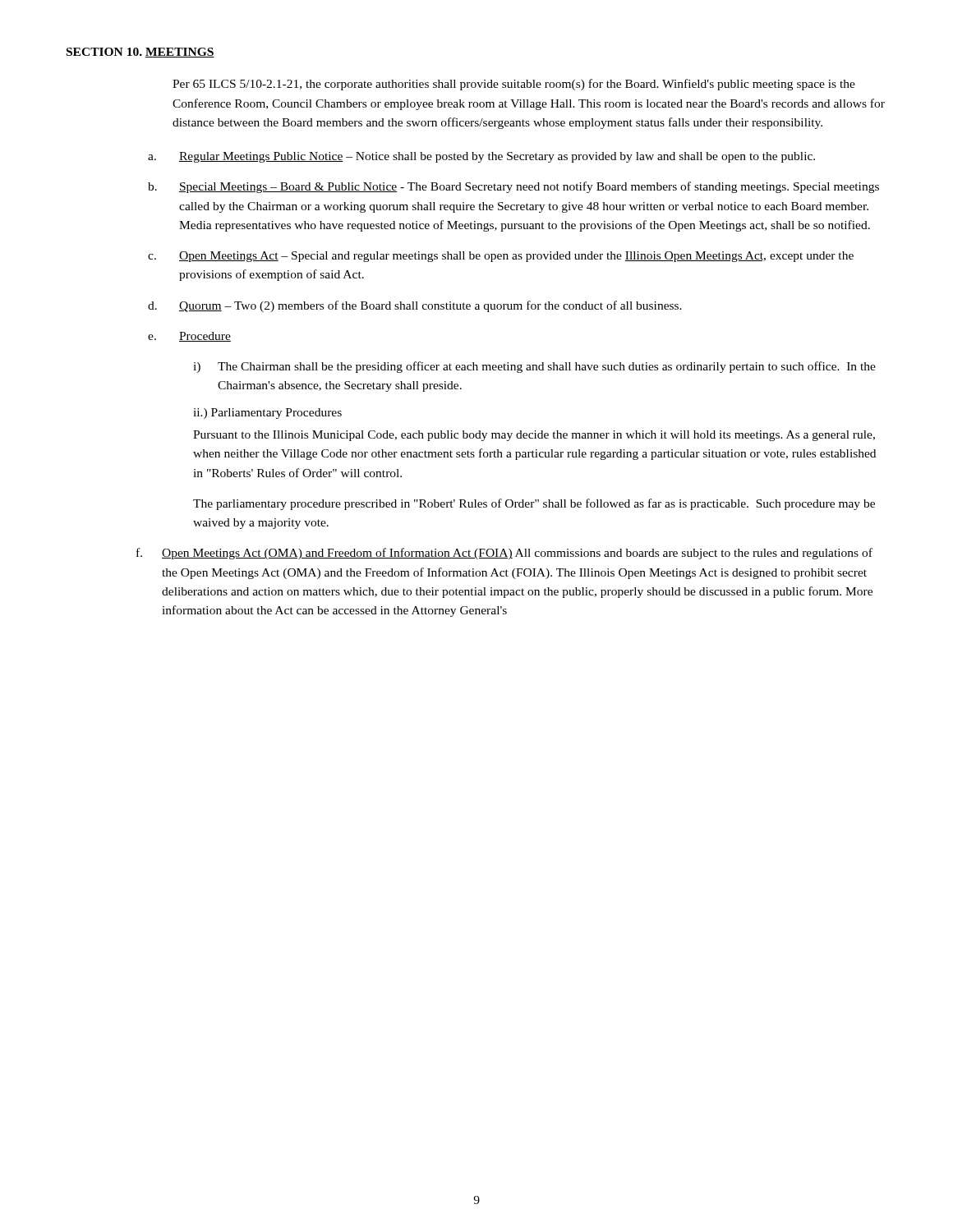This screenshot has width=953, height=1232.
Task: Locate the block of text that opens with "c. Open Meetings Act –"
Action: [x=518, y=265]
